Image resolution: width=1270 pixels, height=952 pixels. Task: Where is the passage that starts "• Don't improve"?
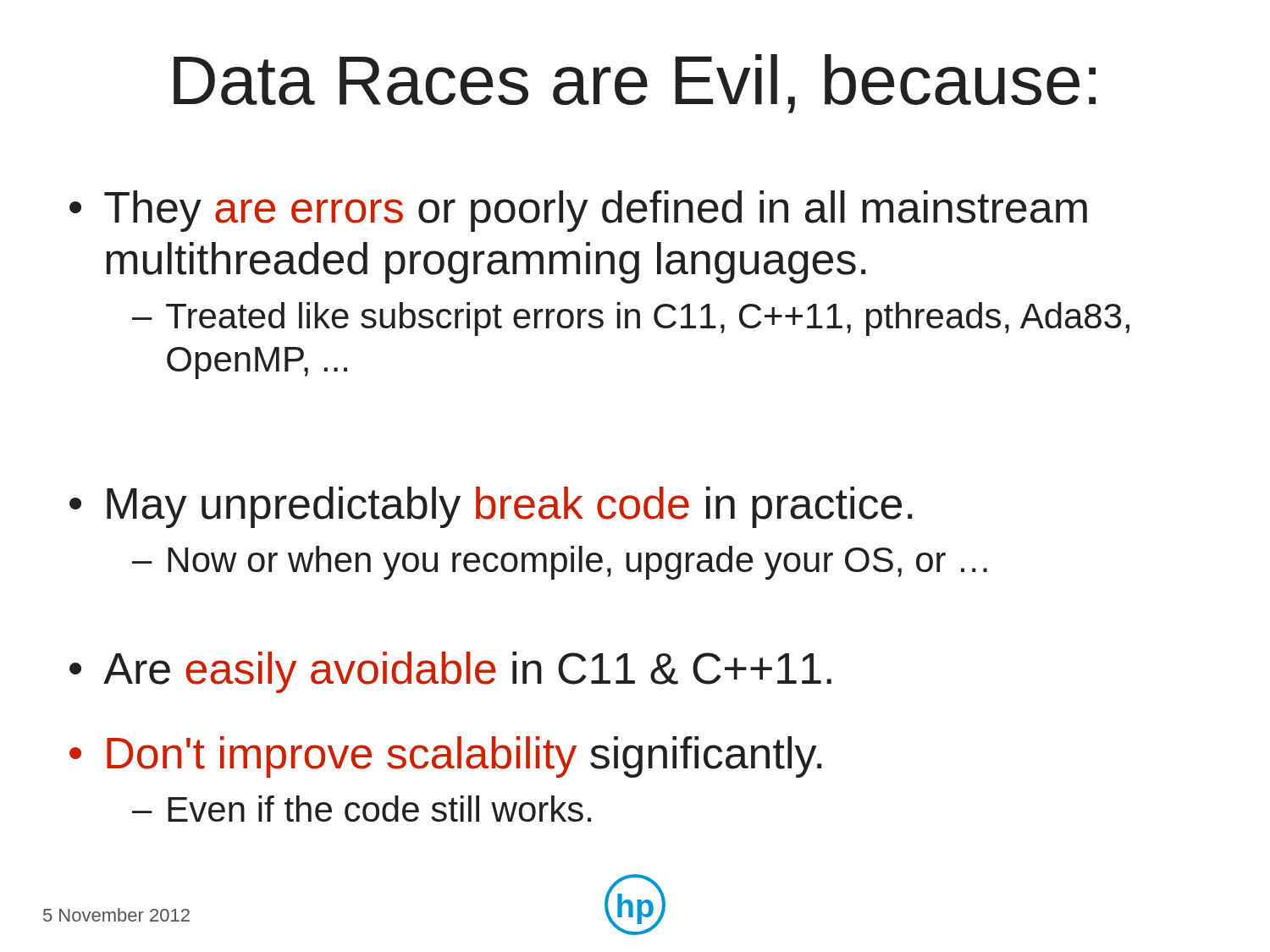coord(635,780)
